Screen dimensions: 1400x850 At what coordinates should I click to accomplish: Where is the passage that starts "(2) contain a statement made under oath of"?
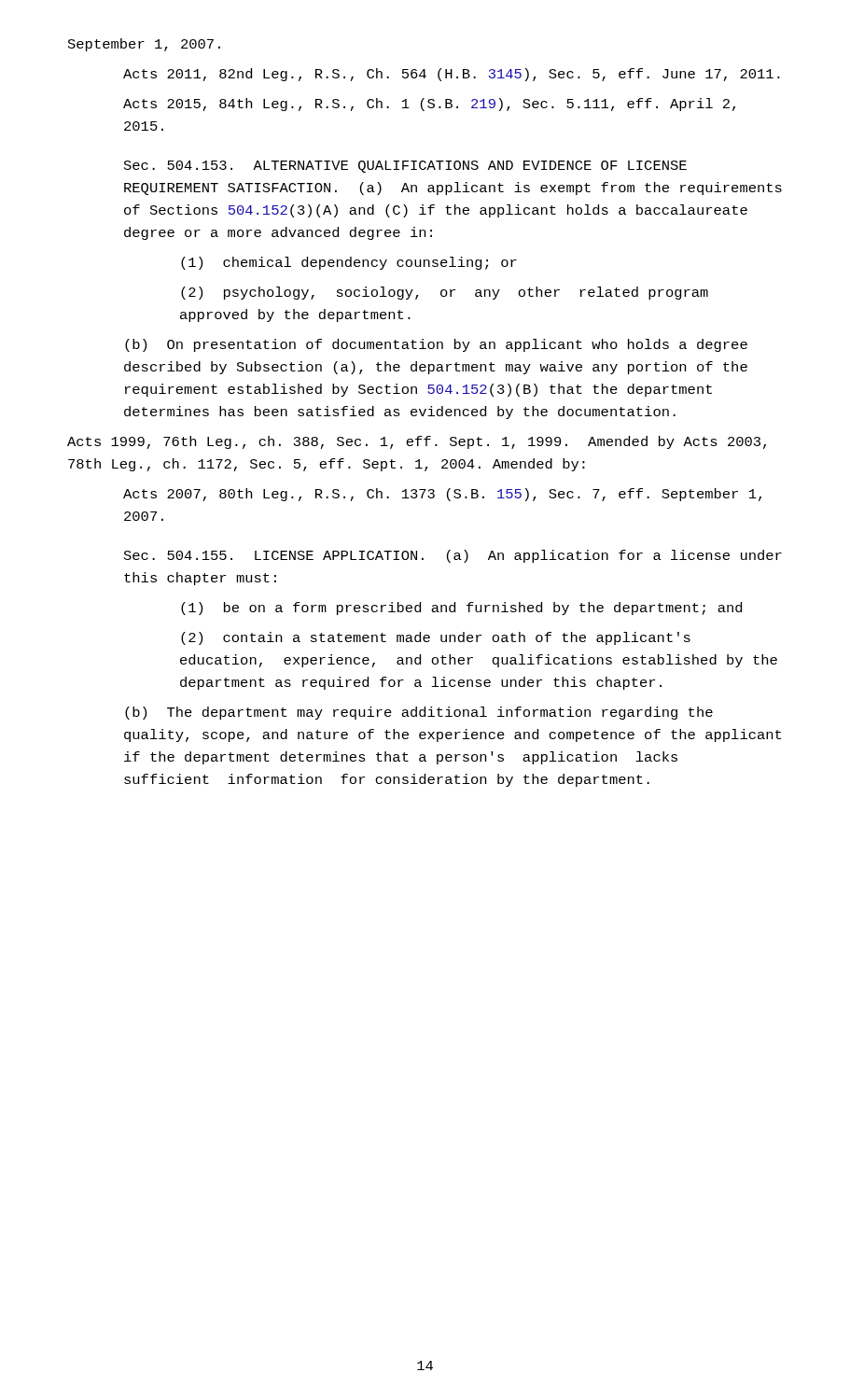[479, 661]
